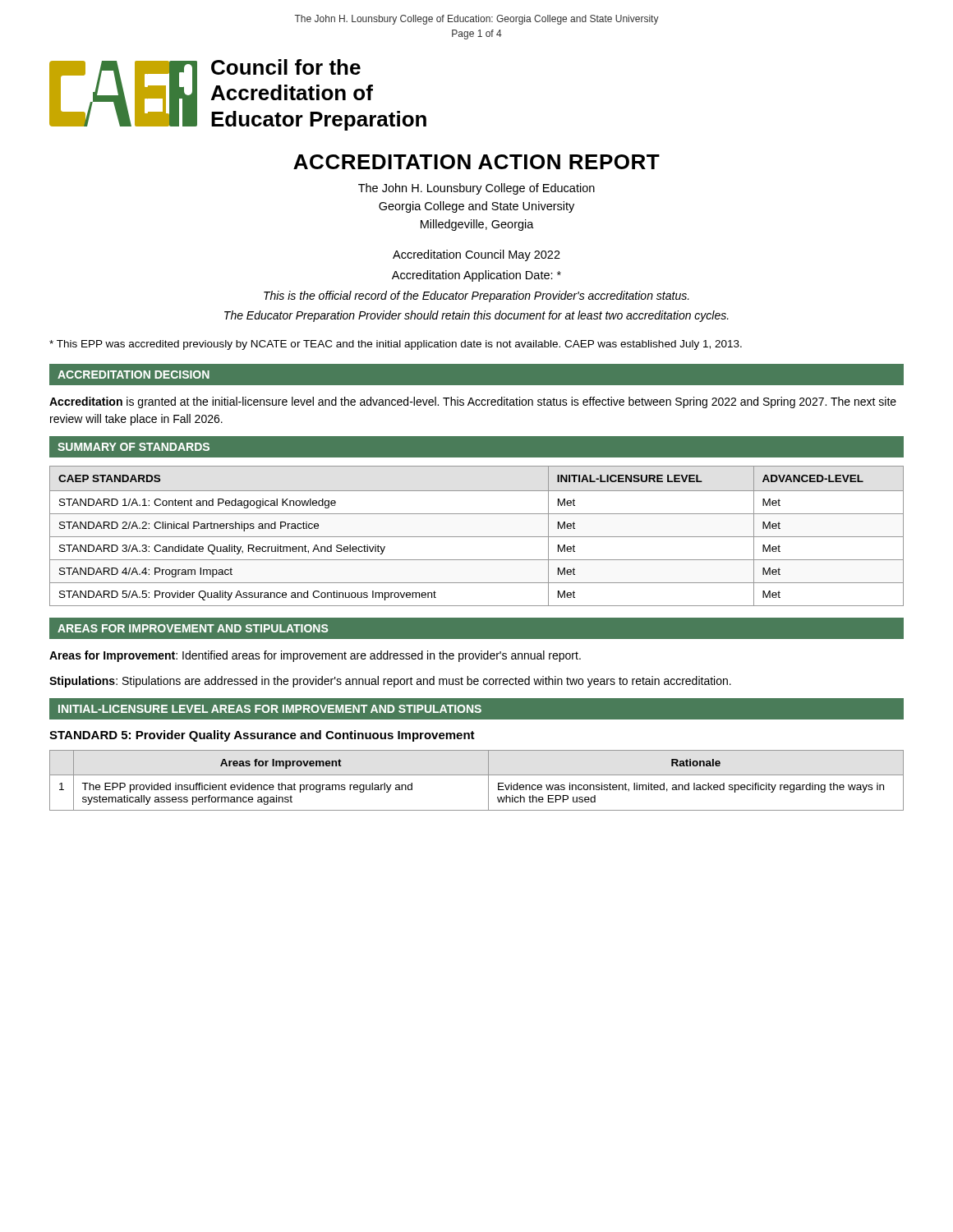Locate the table with the text "STANDARD 2/A.2: Clinical Partnerships and"
The height and width of the screenshot is (1232, 953).
point(476,536)
